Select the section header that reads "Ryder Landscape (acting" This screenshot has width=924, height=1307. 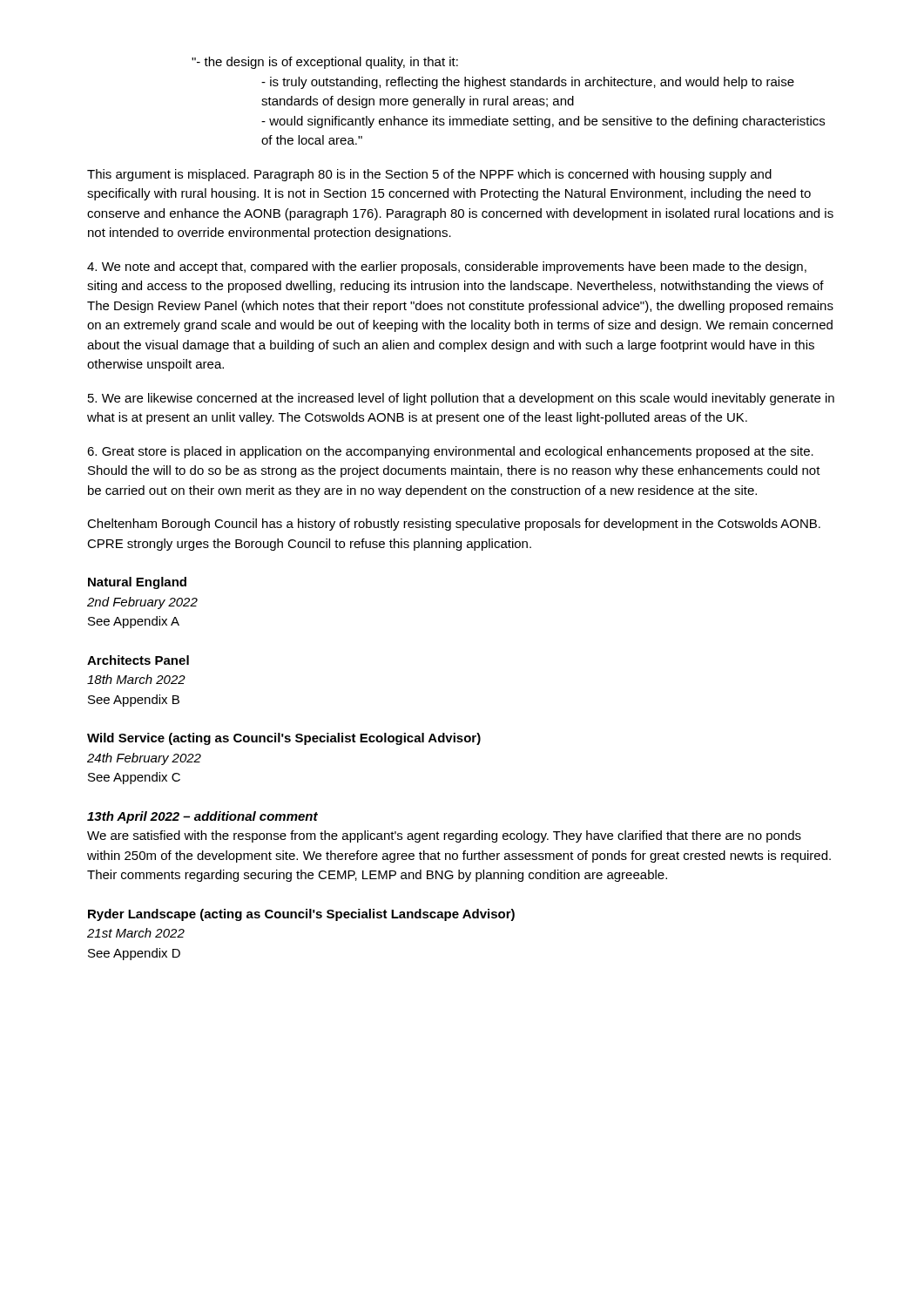(x=301, y=913)
